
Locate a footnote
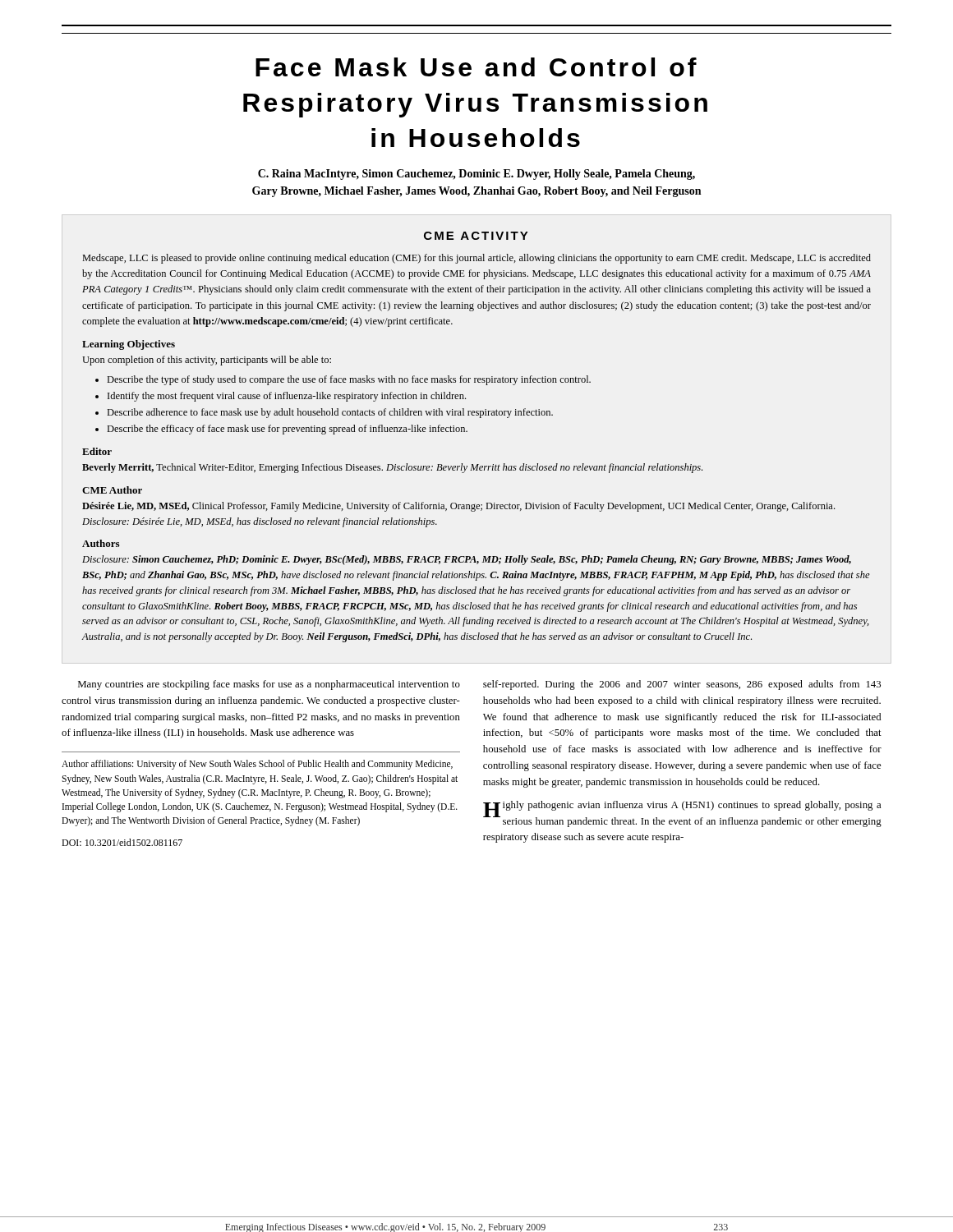click(260, 792)
